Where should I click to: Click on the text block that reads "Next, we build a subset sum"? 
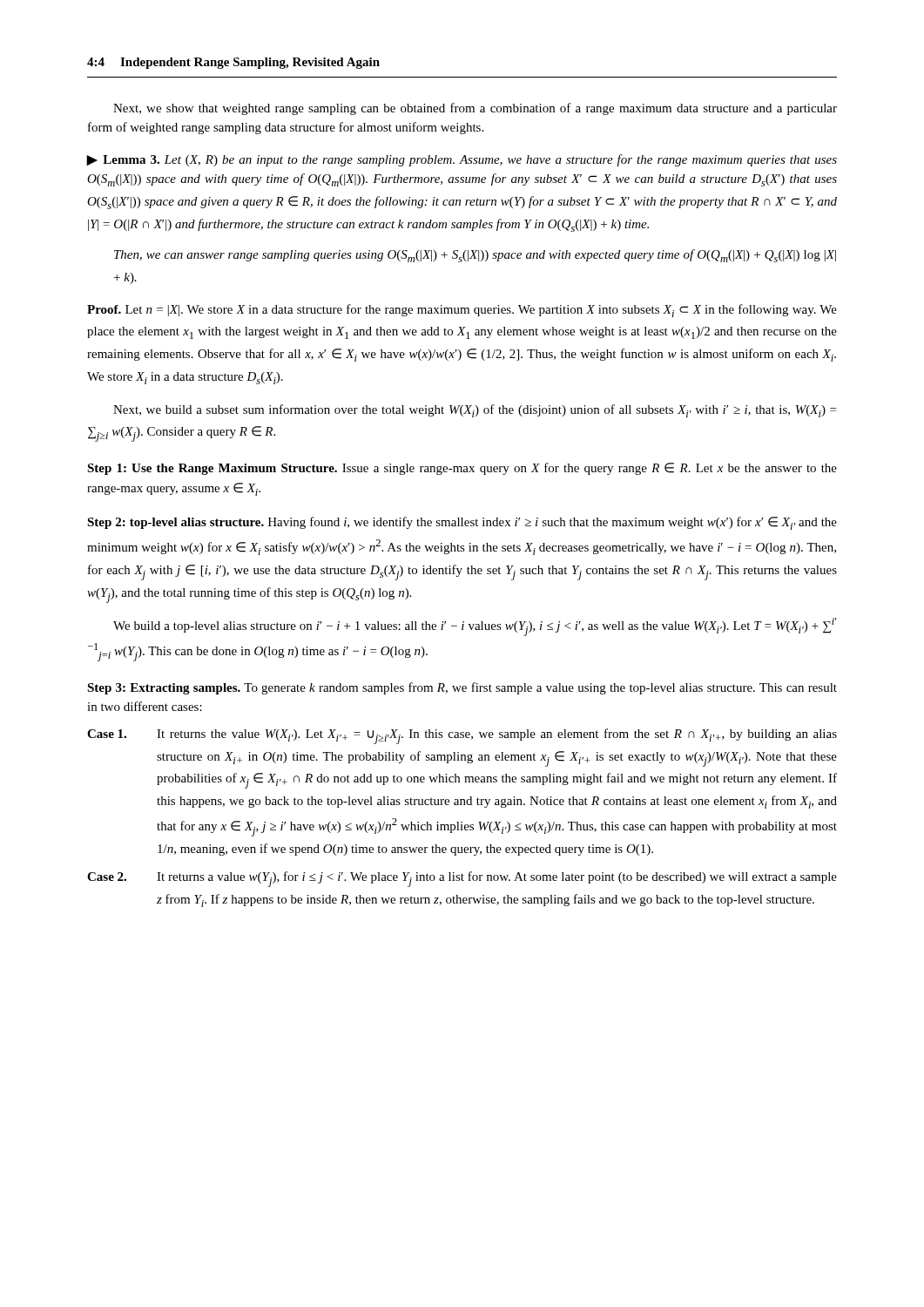462,422
